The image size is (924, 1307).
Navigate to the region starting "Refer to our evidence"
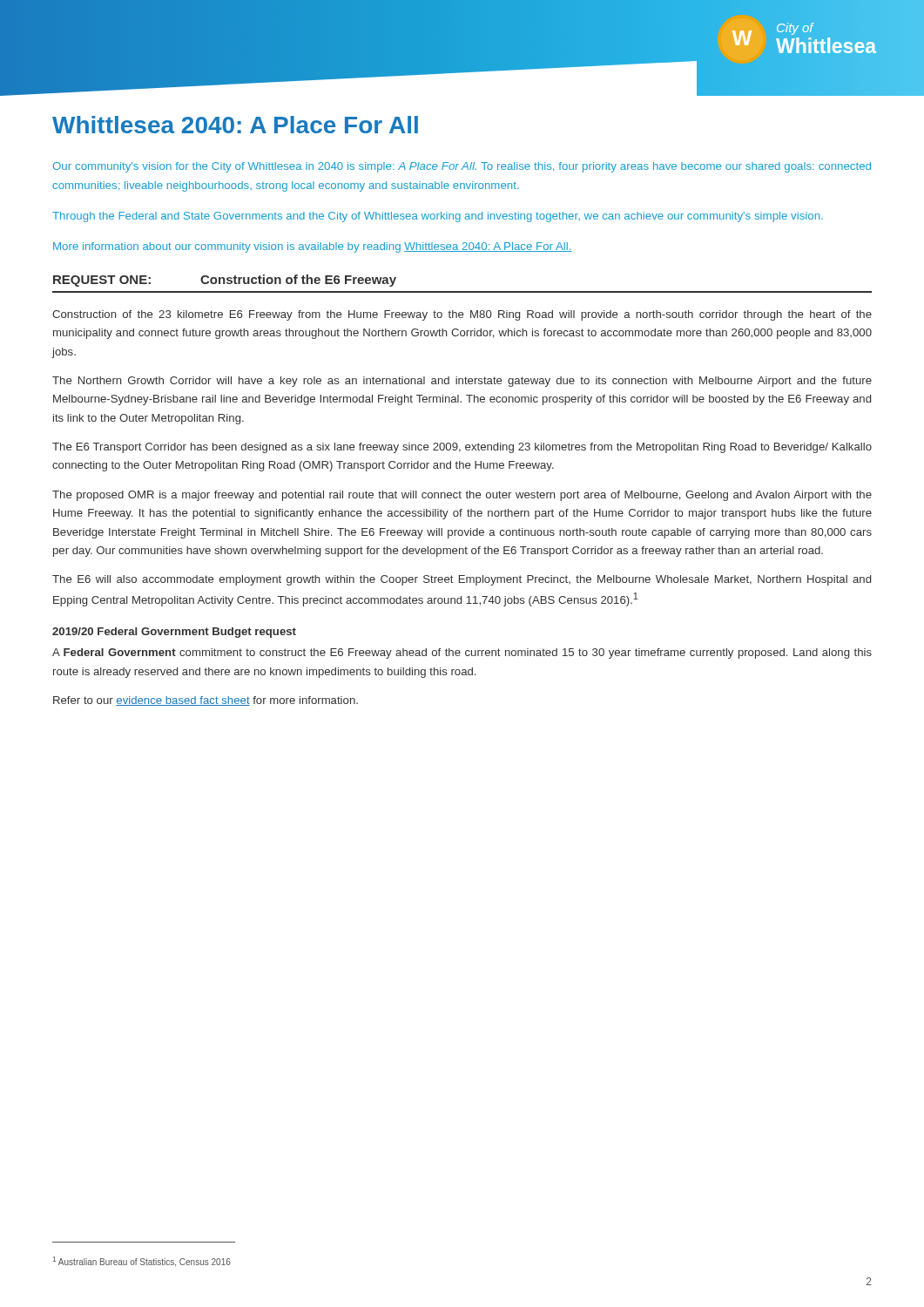click(205, 700)
